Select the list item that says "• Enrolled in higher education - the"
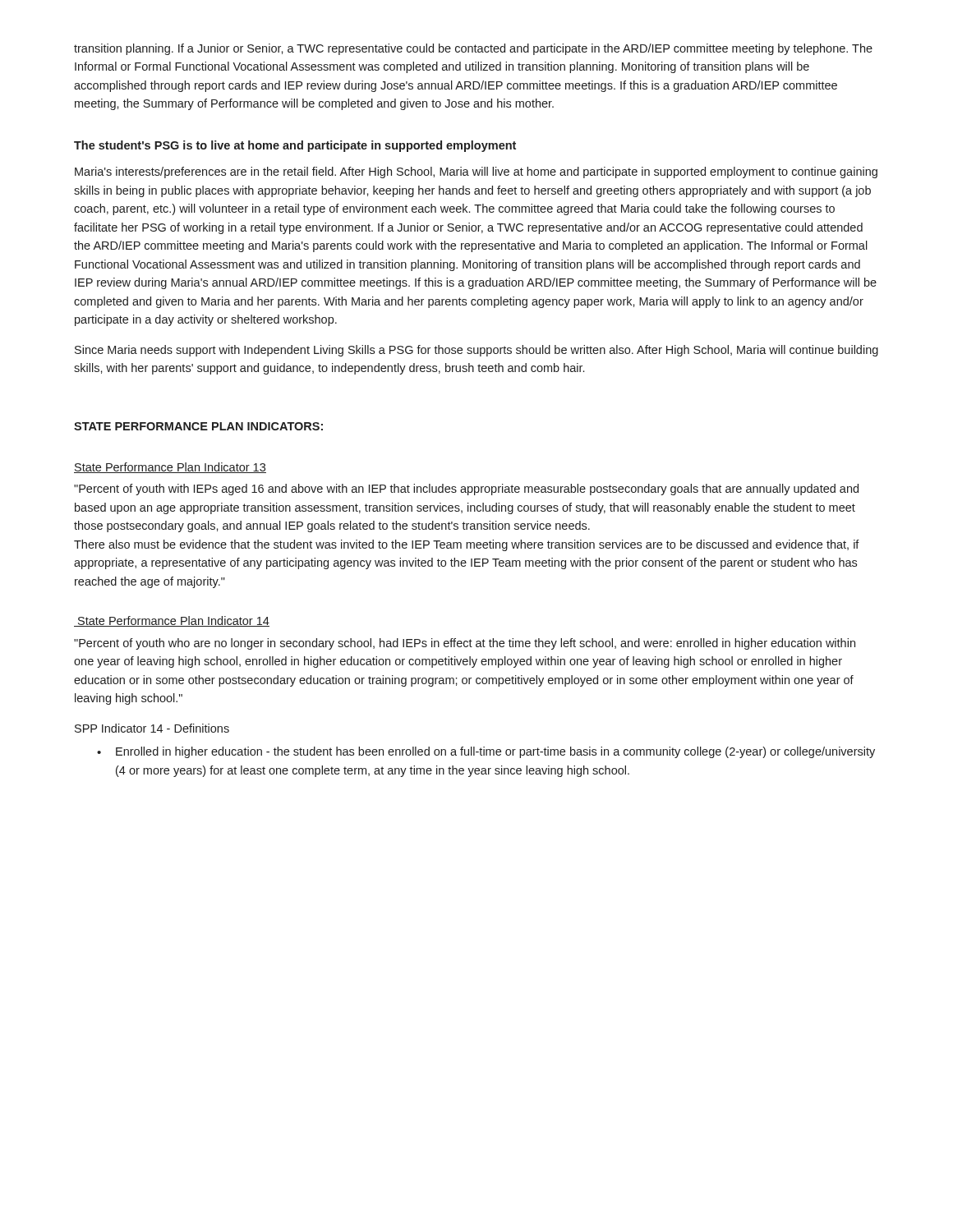The height and width of the screenshot is (1232, 953). pyautogui.click(x=488, y=761)
